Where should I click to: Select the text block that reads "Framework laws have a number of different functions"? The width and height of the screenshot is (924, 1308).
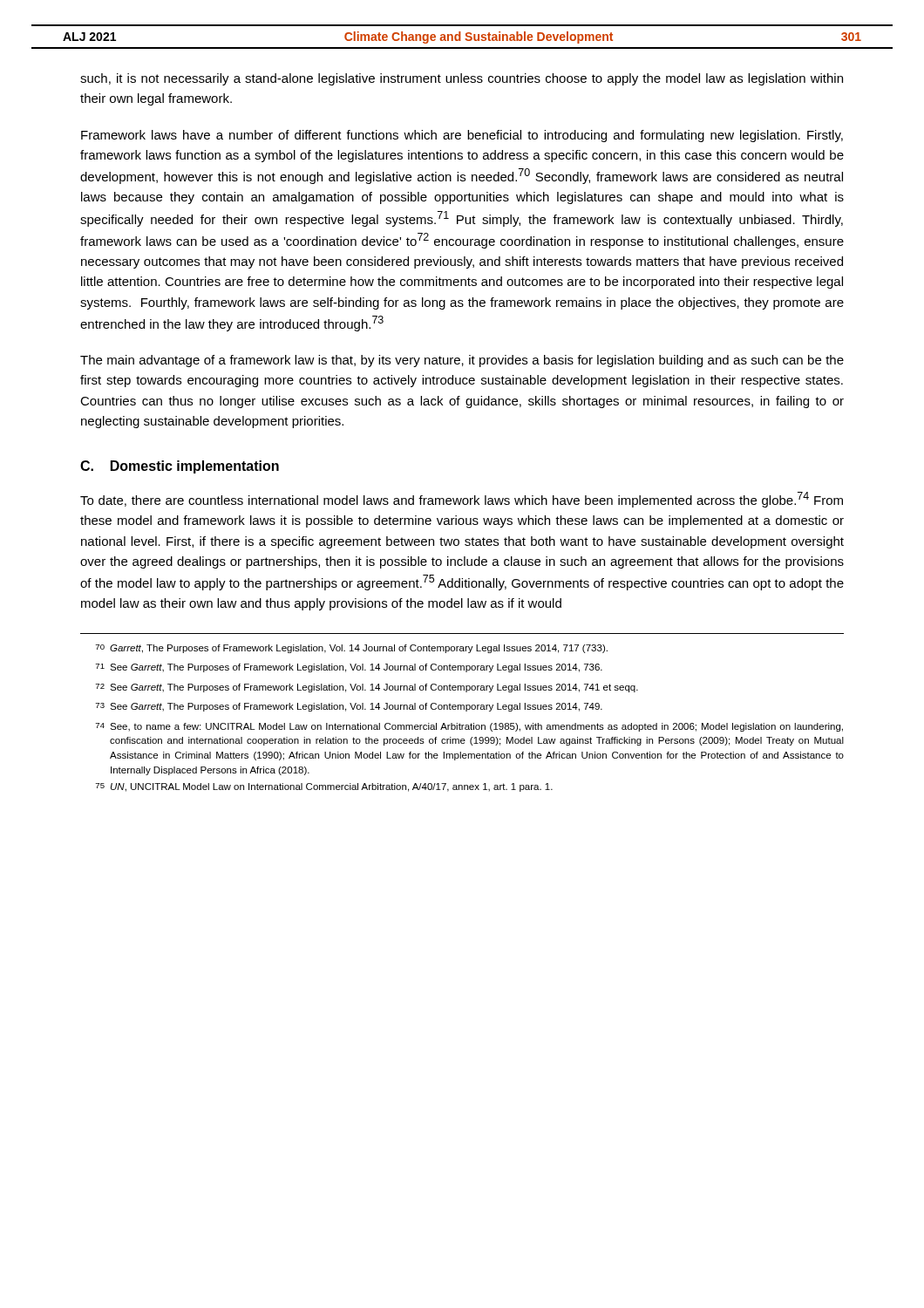(462, 229)
